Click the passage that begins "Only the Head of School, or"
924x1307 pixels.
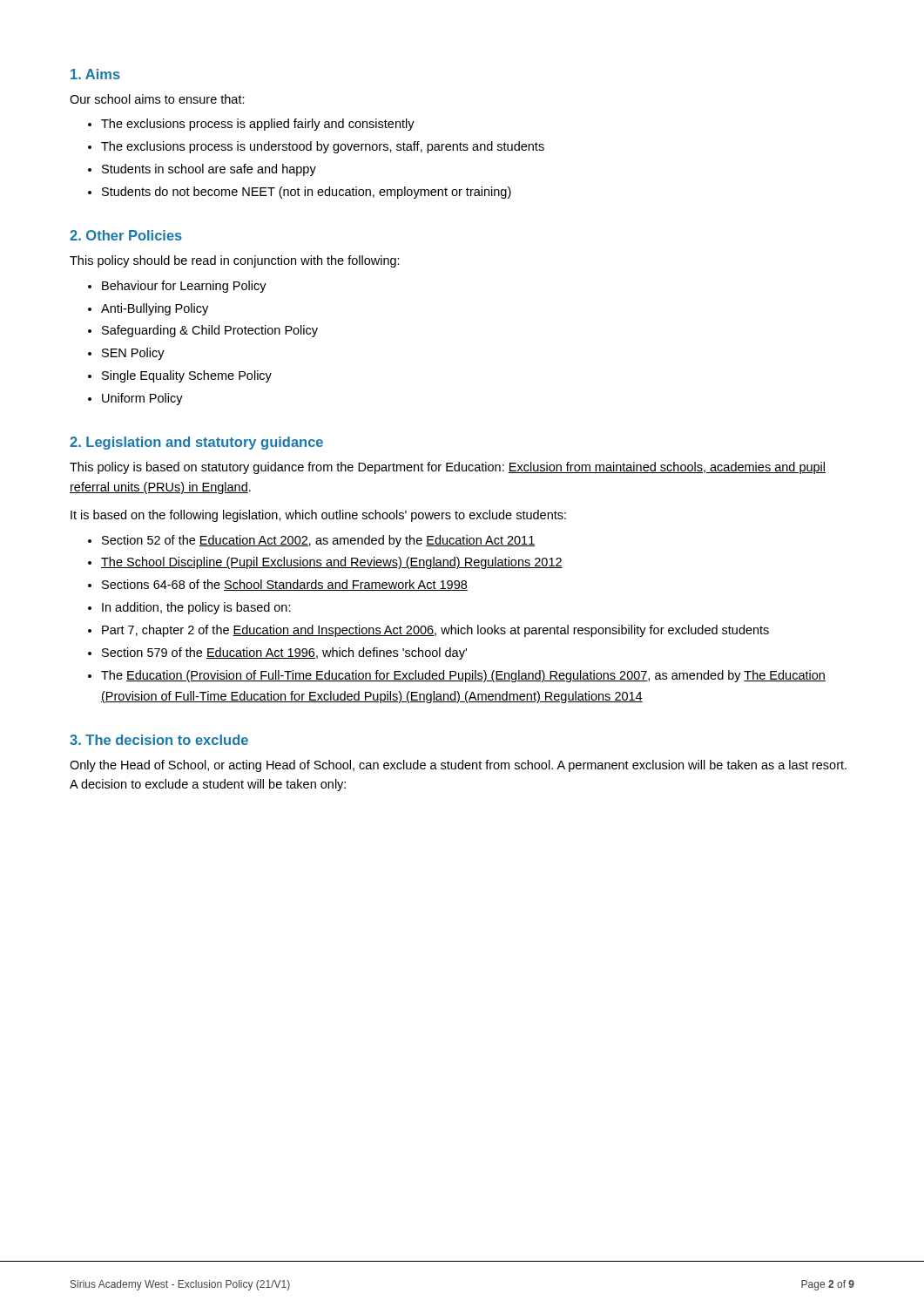click(460, 775)
